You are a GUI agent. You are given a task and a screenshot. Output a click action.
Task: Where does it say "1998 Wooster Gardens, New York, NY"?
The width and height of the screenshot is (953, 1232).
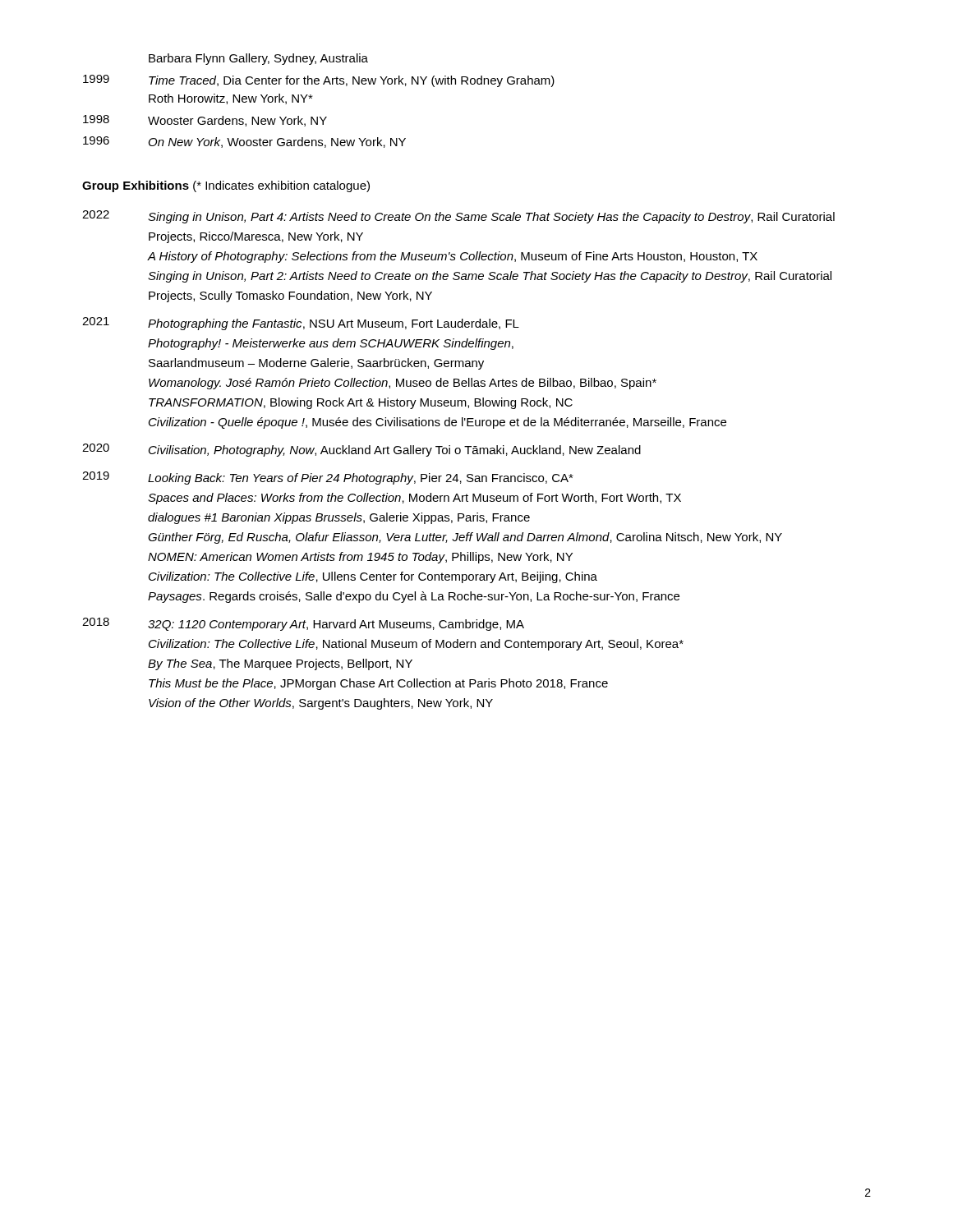point(205,121)
